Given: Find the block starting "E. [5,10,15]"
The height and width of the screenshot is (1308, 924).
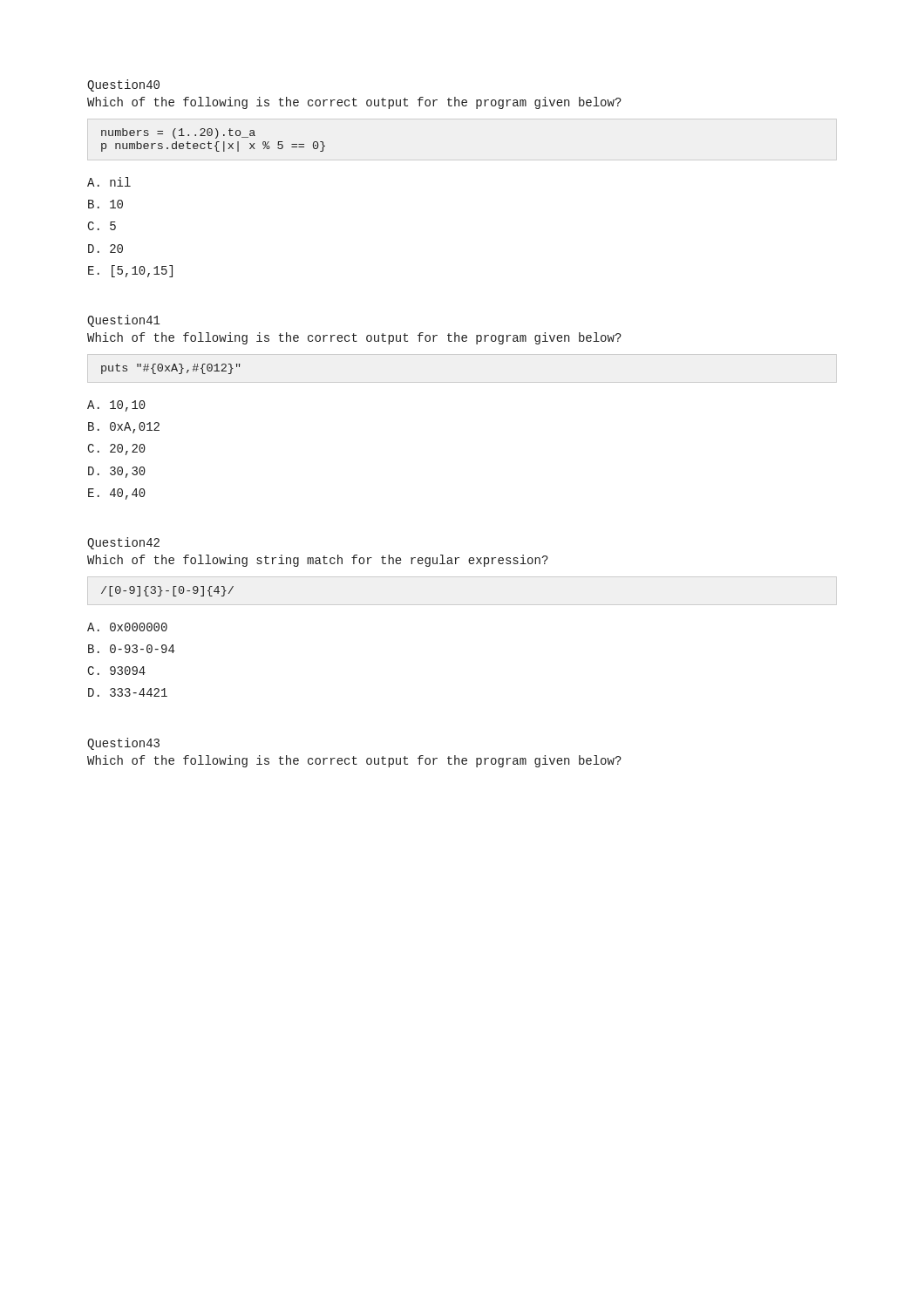Looking at the screenshot, I should 131,271.
